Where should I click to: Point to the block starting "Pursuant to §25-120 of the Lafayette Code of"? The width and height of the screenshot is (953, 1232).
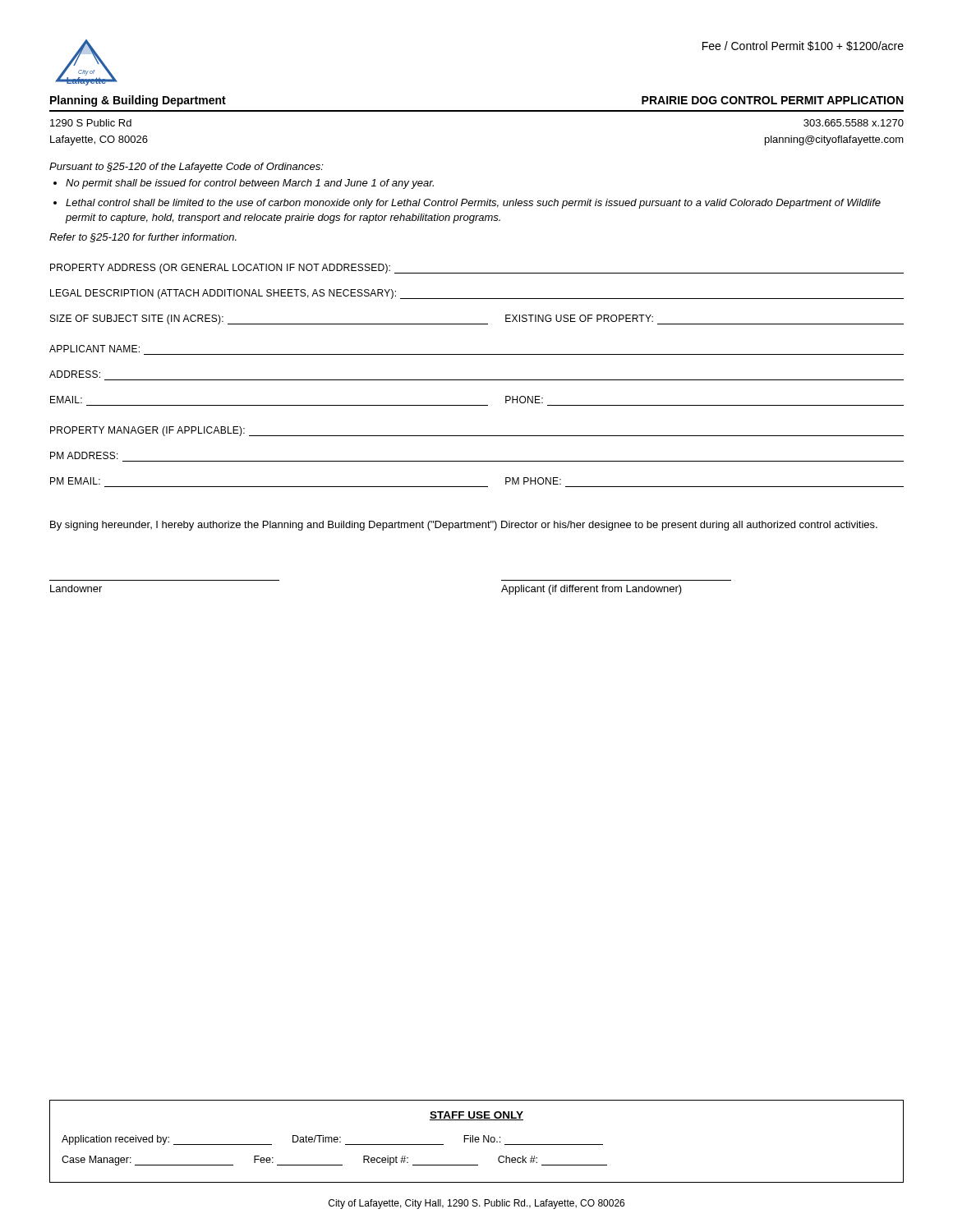(x=186, y=166)
